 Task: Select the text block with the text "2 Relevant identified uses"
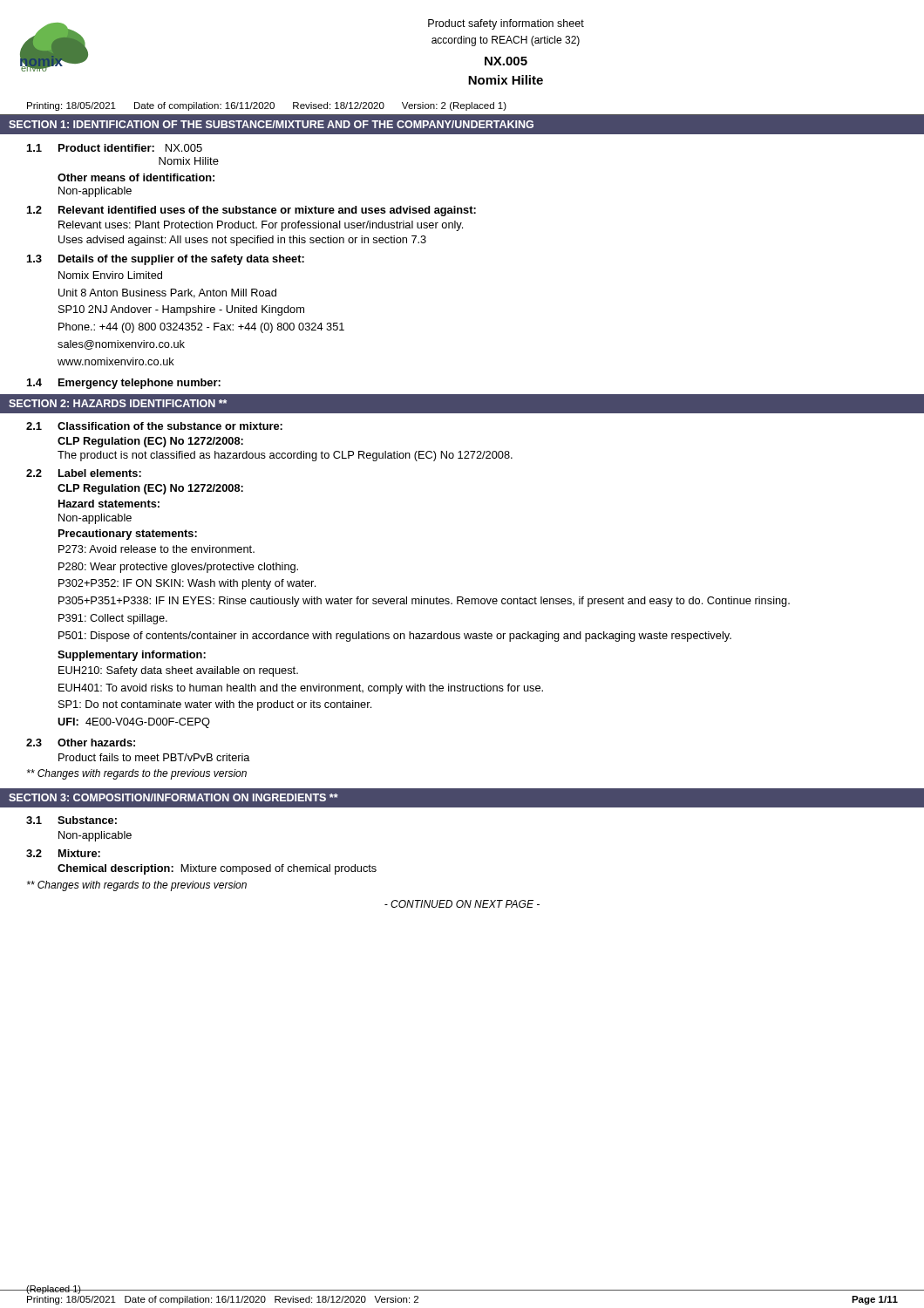(251, 210)
